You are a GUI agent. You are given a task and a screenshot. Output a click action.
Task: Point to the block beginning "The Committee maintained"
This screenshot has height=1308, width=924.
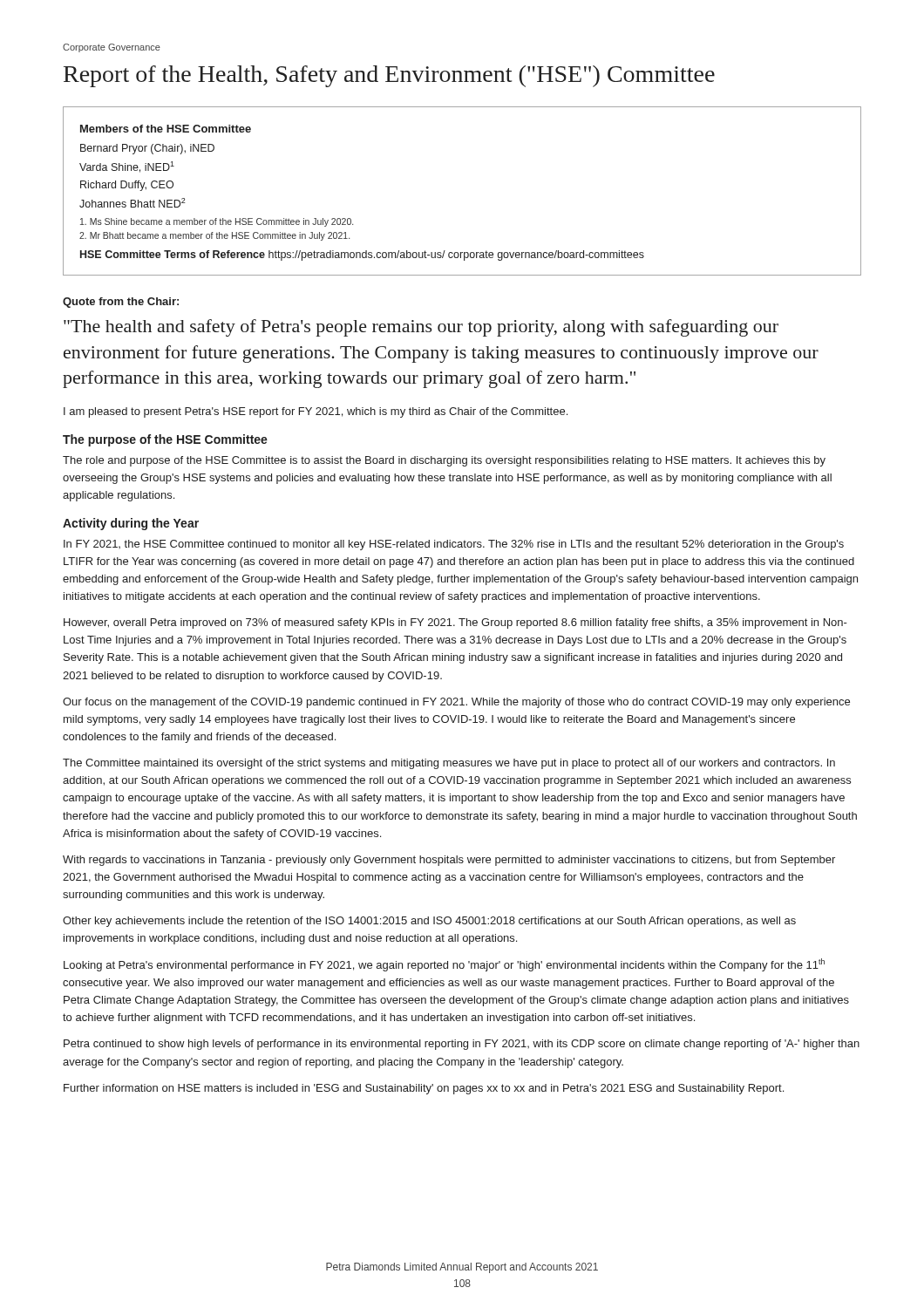point(460,798)
